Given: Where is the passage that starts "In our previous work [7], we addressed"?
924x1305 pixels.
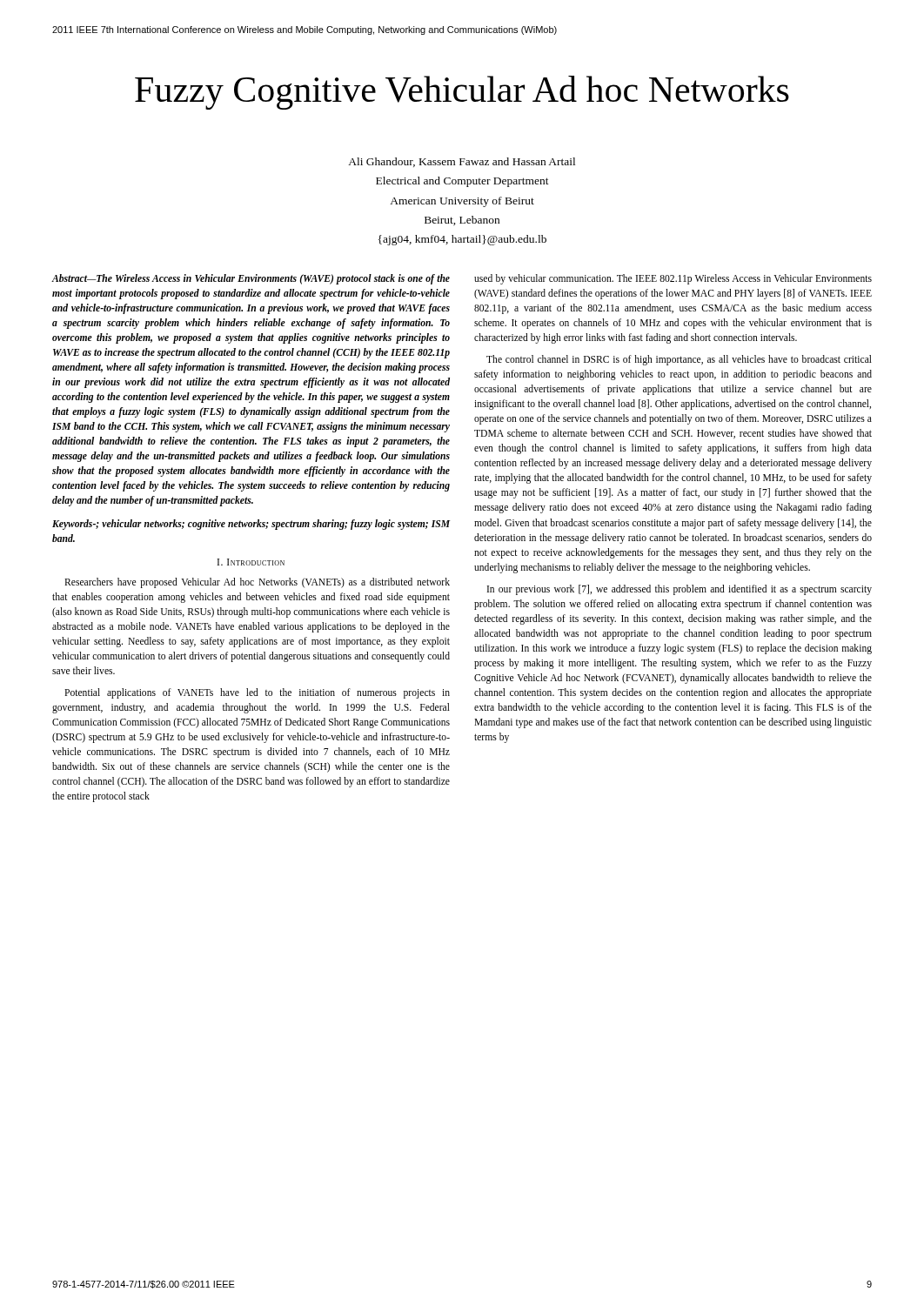Looking at the screenshot, I should point(673,663).
